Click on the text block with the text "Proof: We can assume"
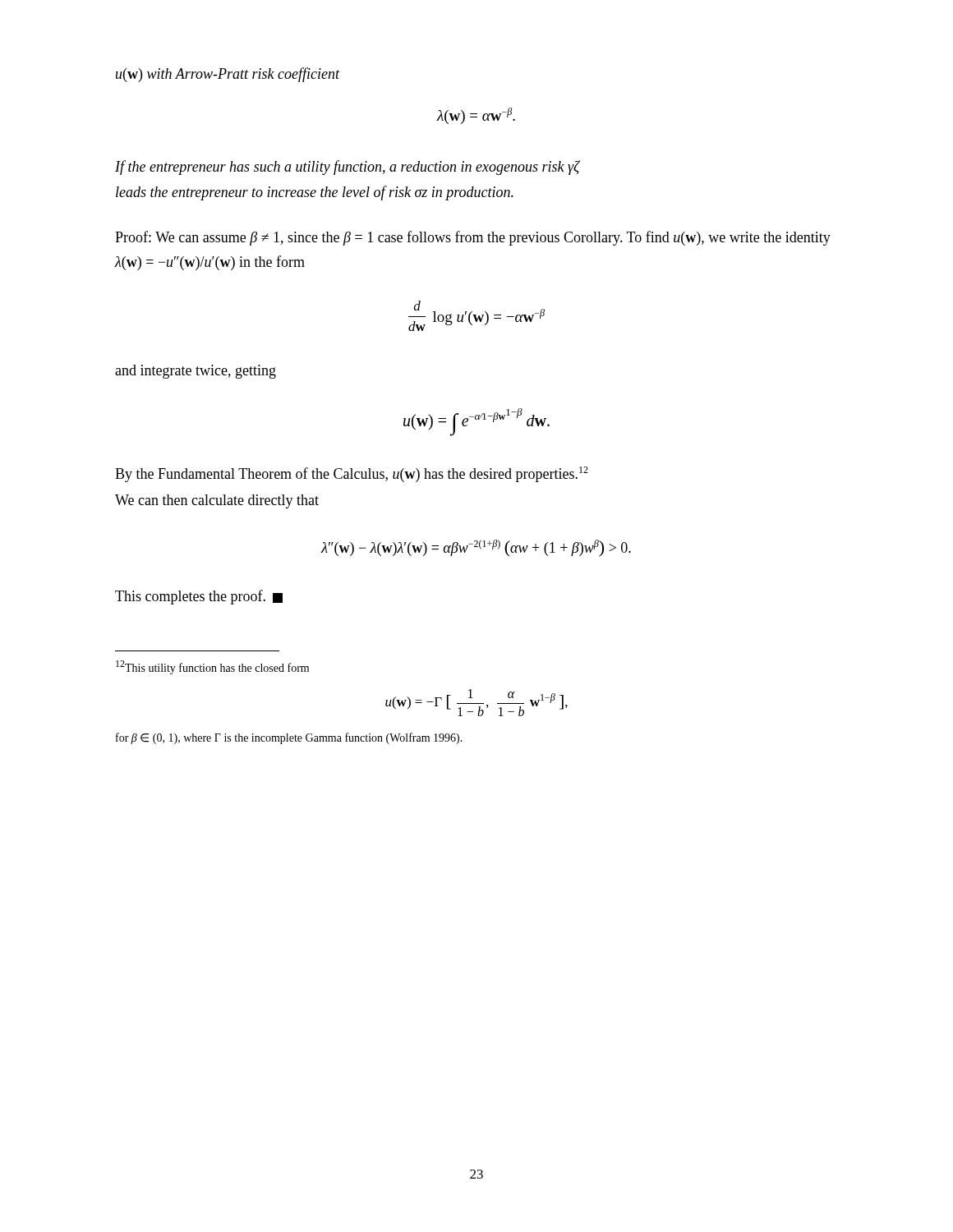The width and height of the screenshot is (953, 1232). tap(473, 250)
